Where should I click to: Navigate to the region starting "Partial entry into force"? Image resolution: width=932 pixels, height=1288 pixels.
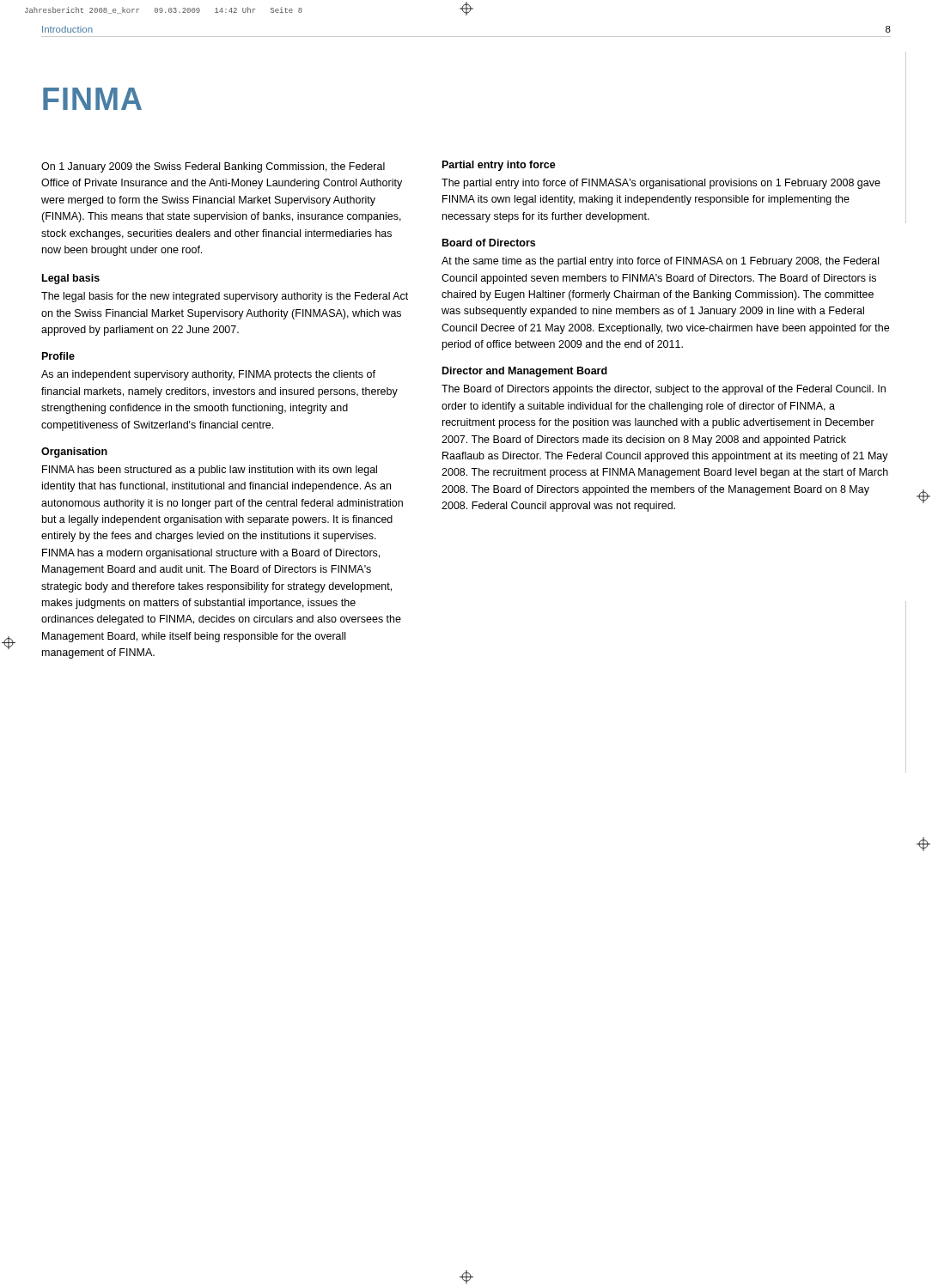tap(498, 165)
